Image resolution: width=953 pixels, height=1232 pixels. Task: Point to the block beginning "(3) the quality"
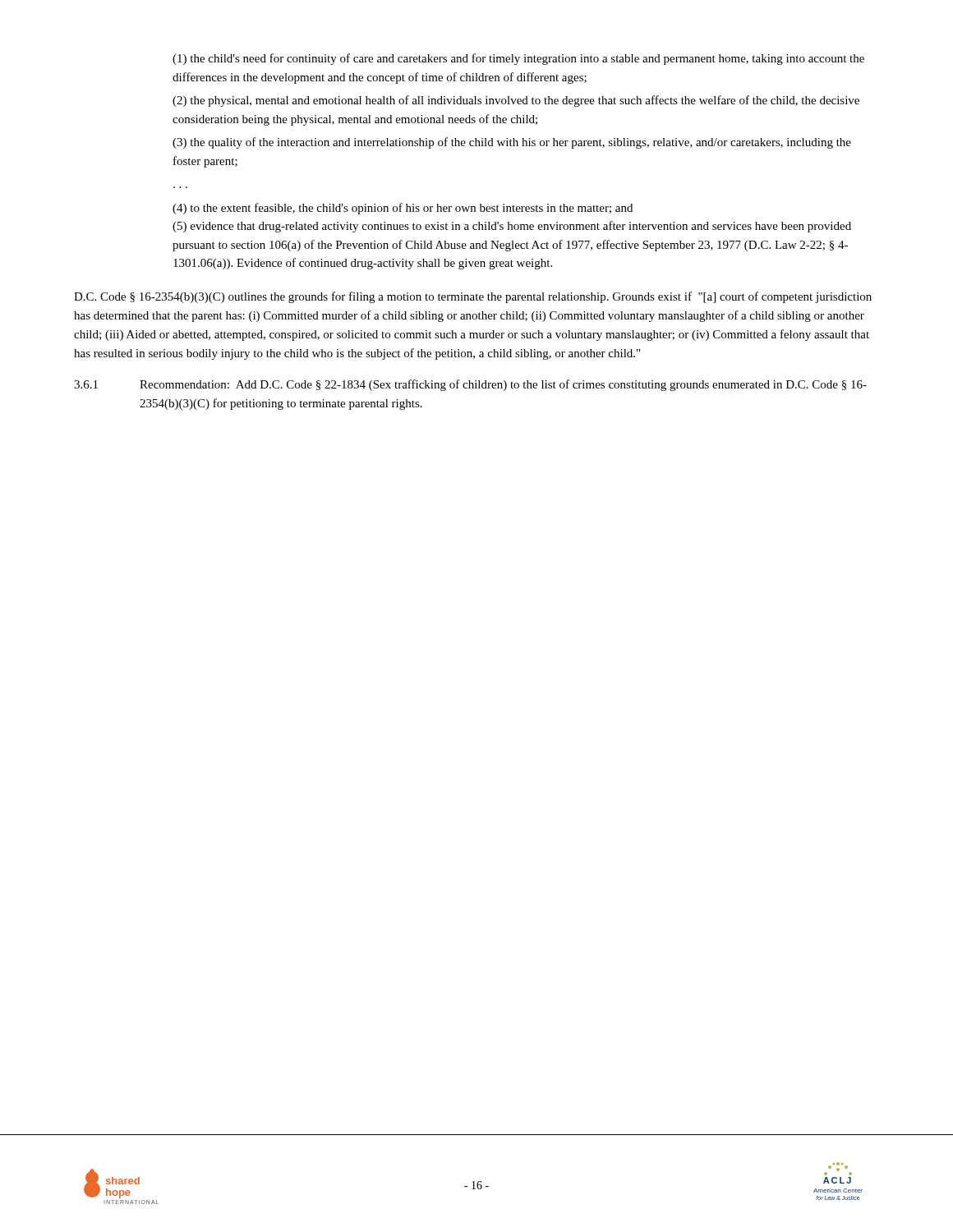click(512, 151)
